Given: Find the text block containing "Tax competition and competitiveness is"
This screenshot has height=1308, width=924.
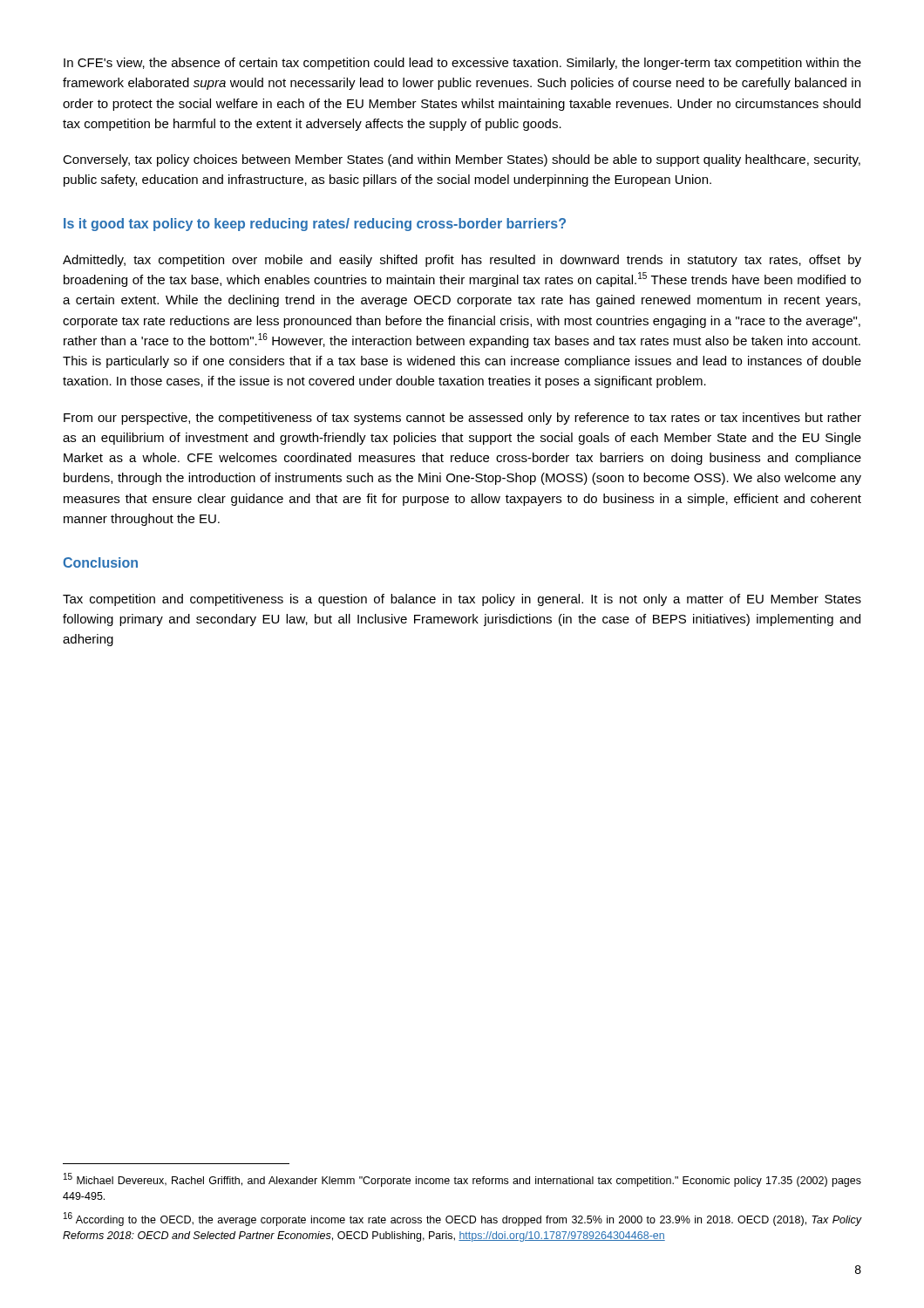Looking at the screenshot, I should point(462,619).
